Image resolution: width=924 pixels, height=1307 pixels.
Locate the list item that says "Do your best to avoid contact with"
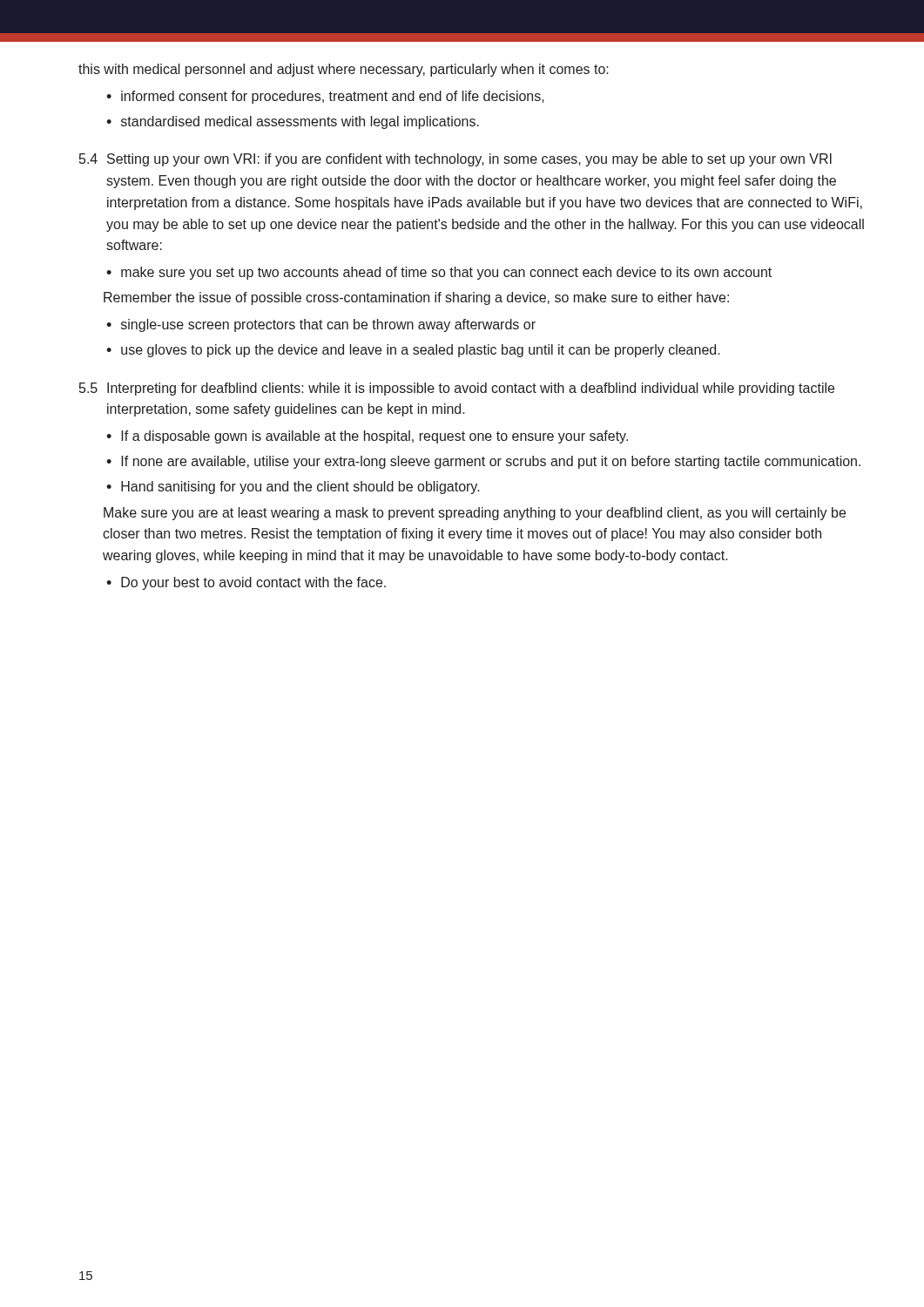(254, 583)
